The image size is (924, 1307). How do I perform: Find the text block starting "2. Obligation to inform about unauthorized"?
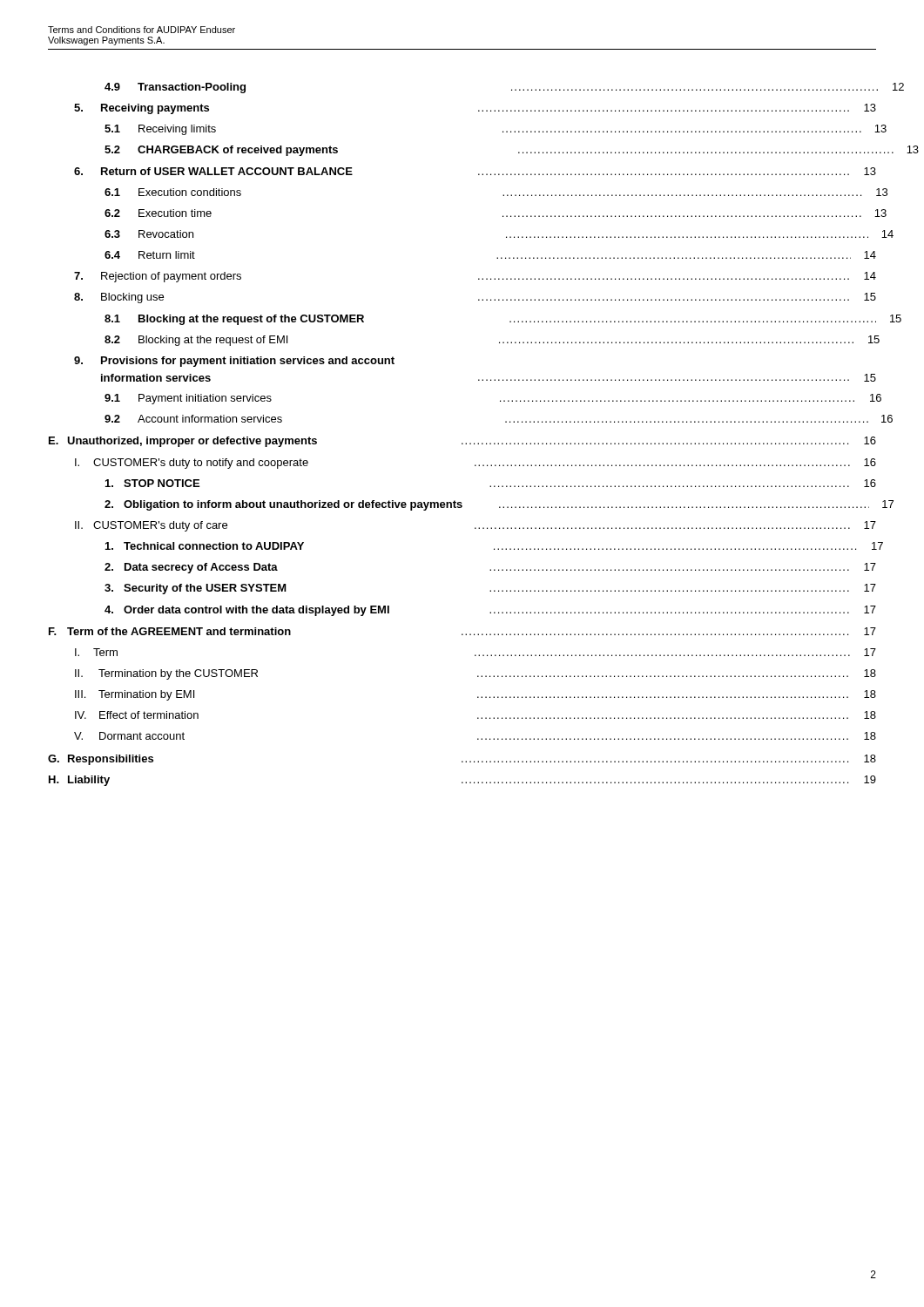(462, 505)
